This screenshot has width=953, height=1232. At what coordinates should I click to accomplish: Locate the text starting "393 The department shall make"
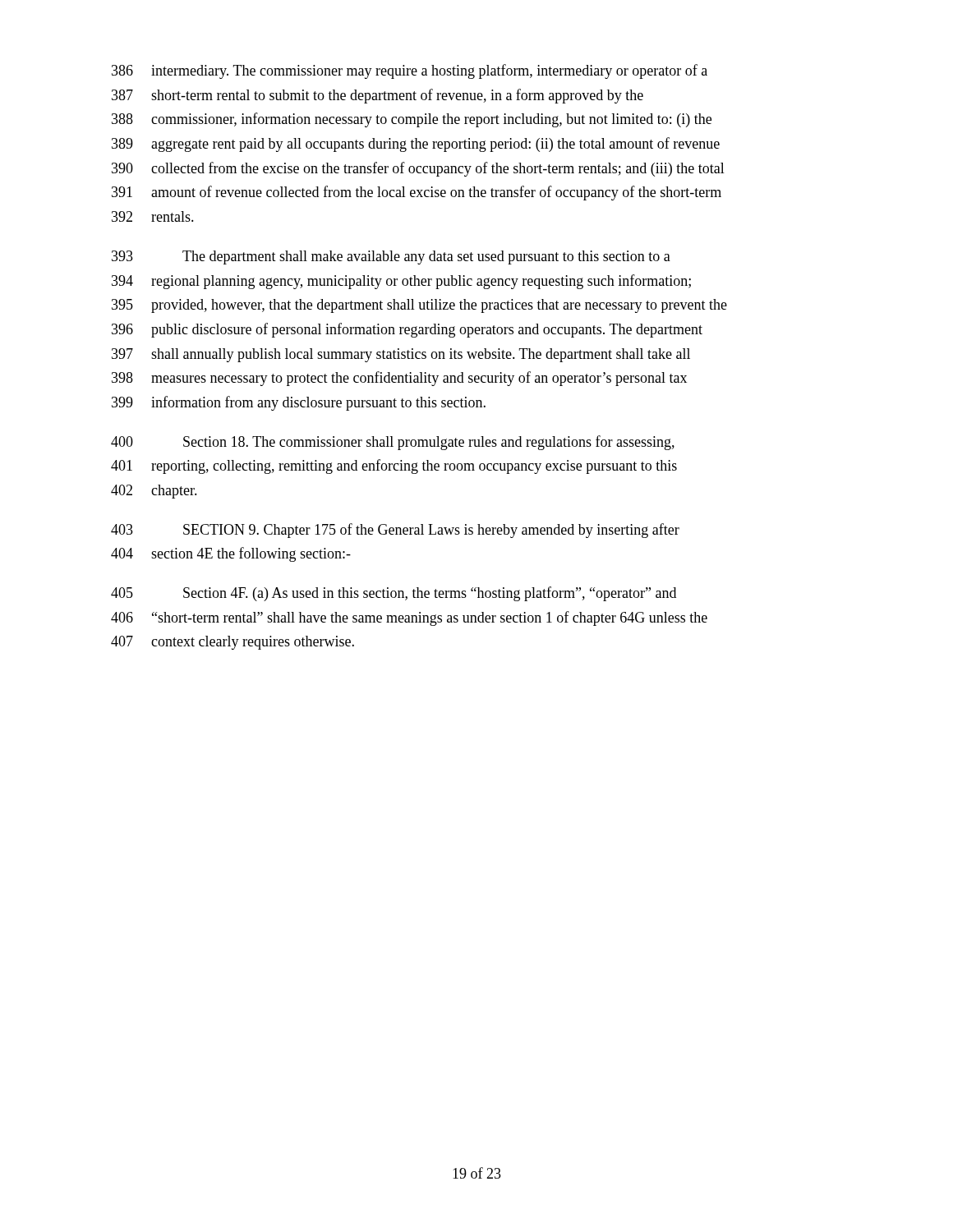pyautogui.click(x=481, y=257)
